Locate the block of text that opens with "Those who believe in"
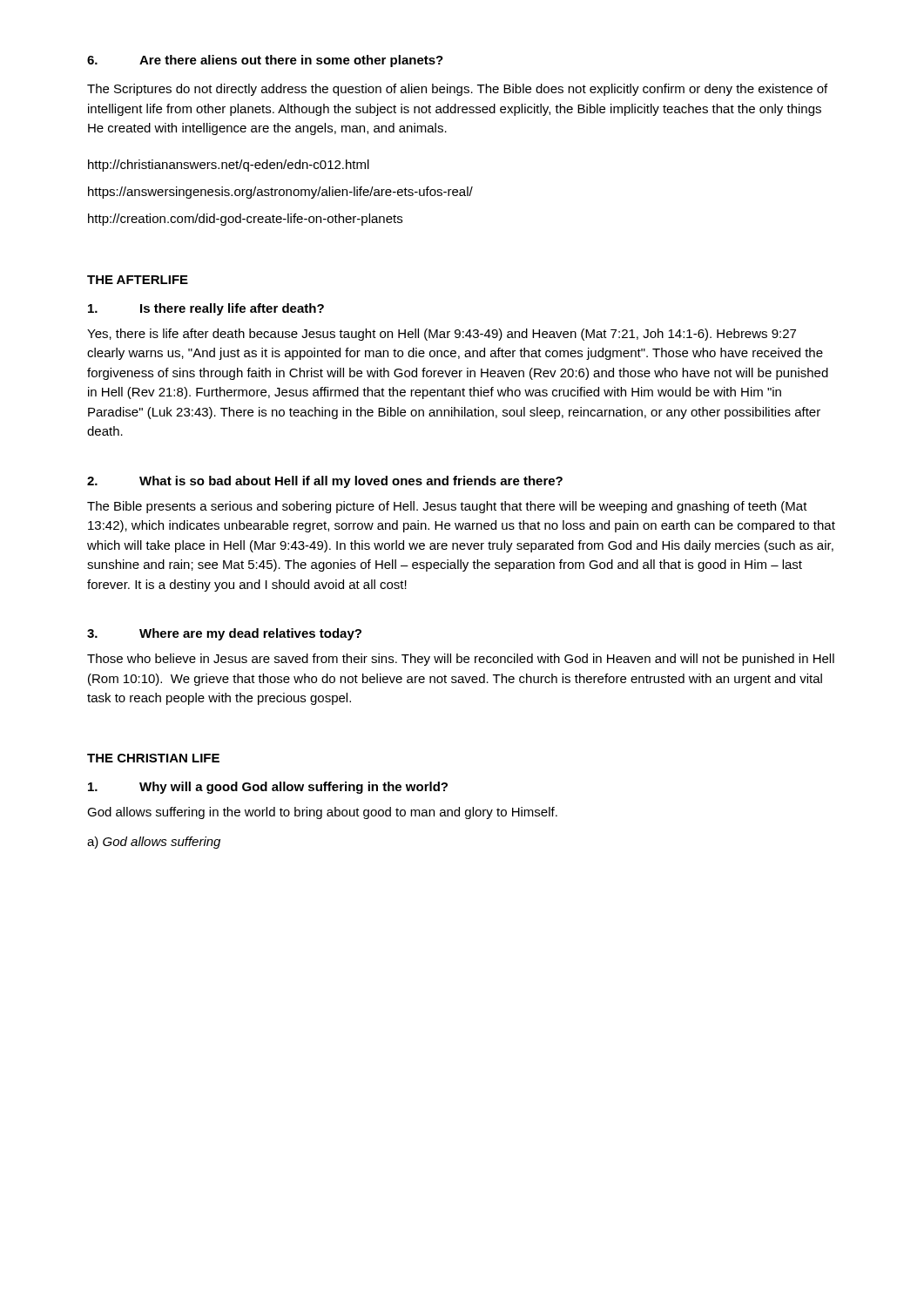 461,678
